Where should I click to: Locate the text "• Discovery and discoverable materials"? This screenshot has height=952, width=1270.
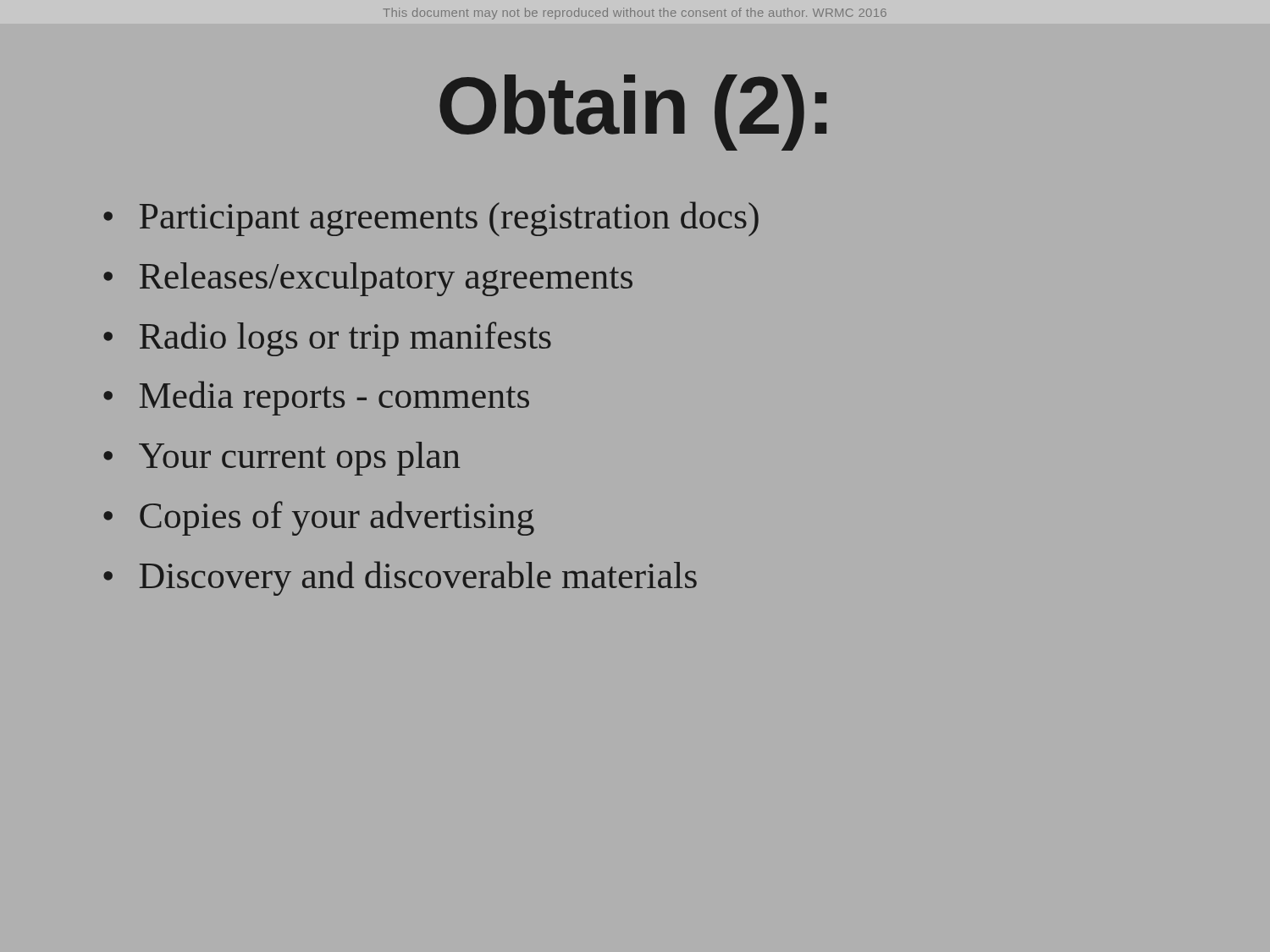coord(400,576)
